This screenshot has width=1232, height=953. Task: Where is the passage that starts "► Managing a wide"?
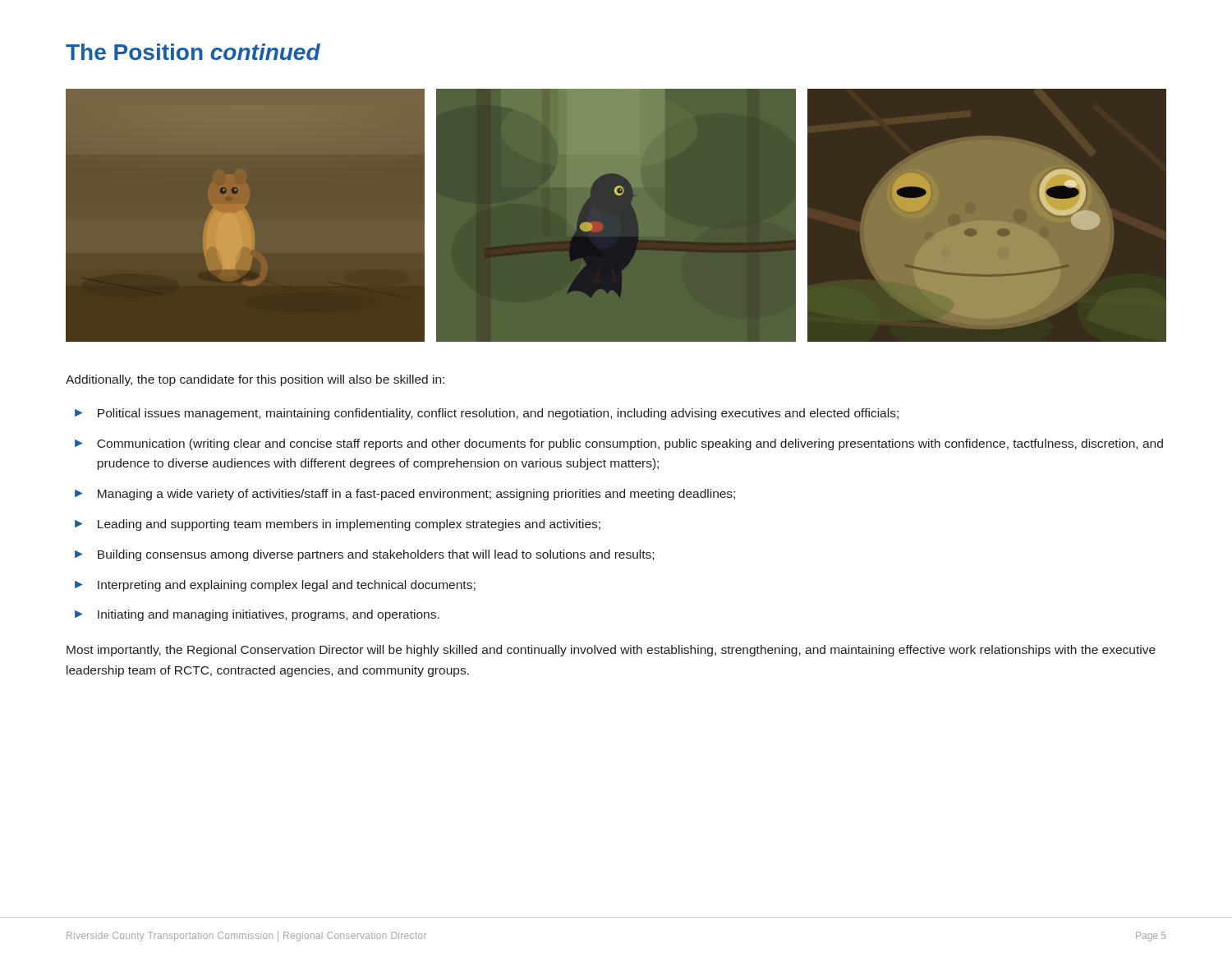404,494
